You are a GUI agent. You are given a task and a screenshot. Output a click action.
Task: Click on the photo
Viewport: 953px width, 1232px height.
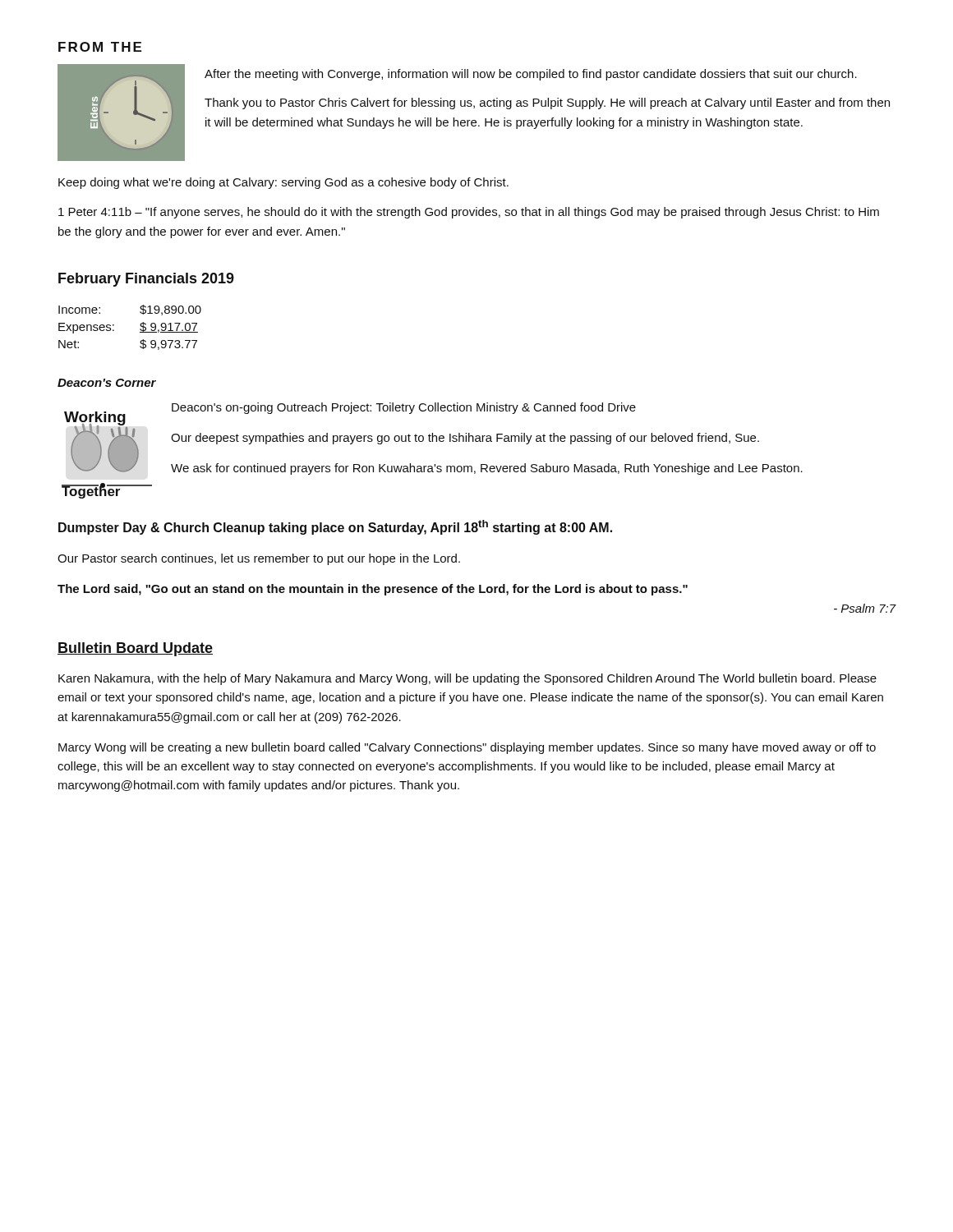[x=121, y=113]
